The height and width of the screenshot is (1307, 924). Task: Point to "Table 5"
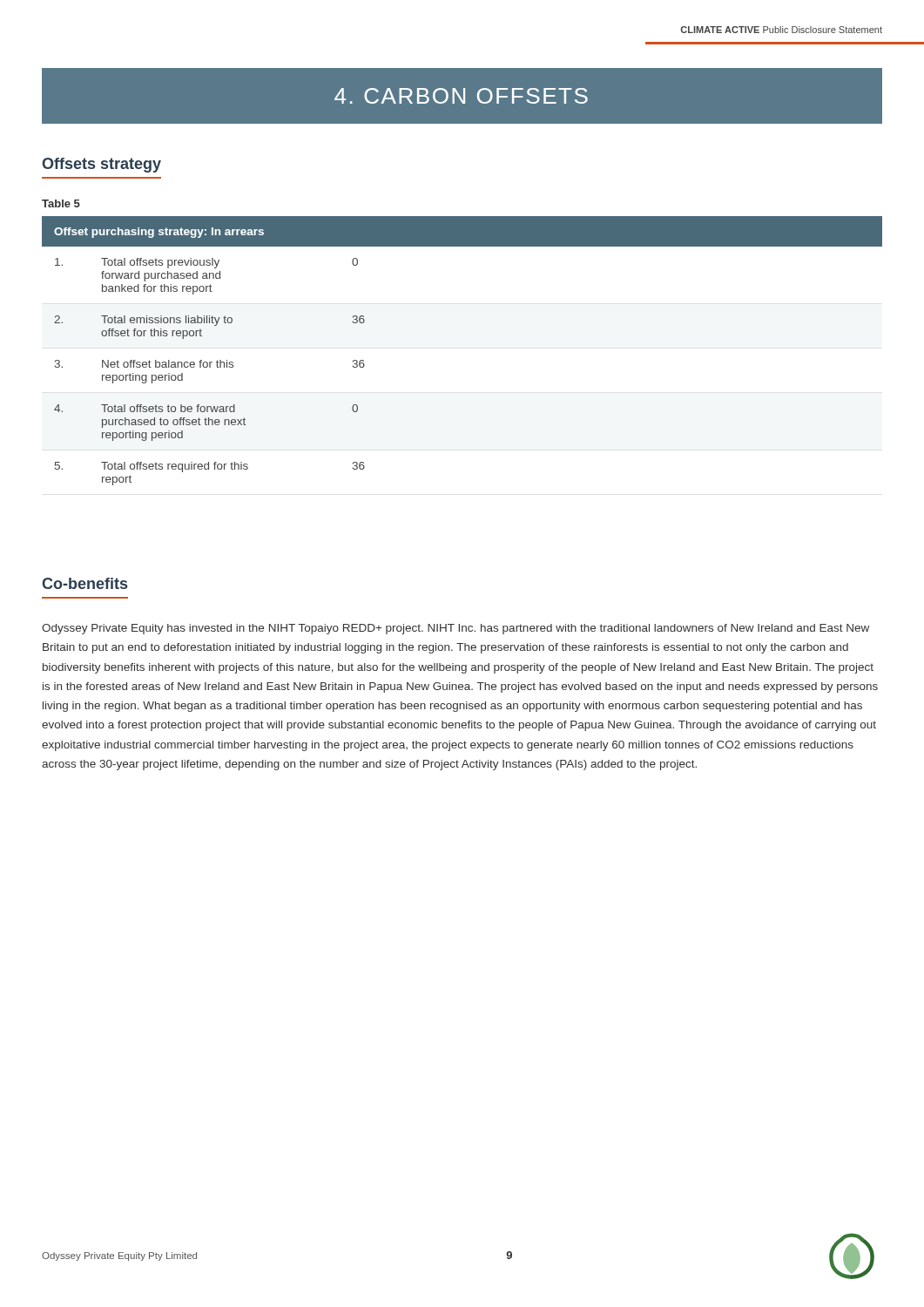(x=61, y=203)
